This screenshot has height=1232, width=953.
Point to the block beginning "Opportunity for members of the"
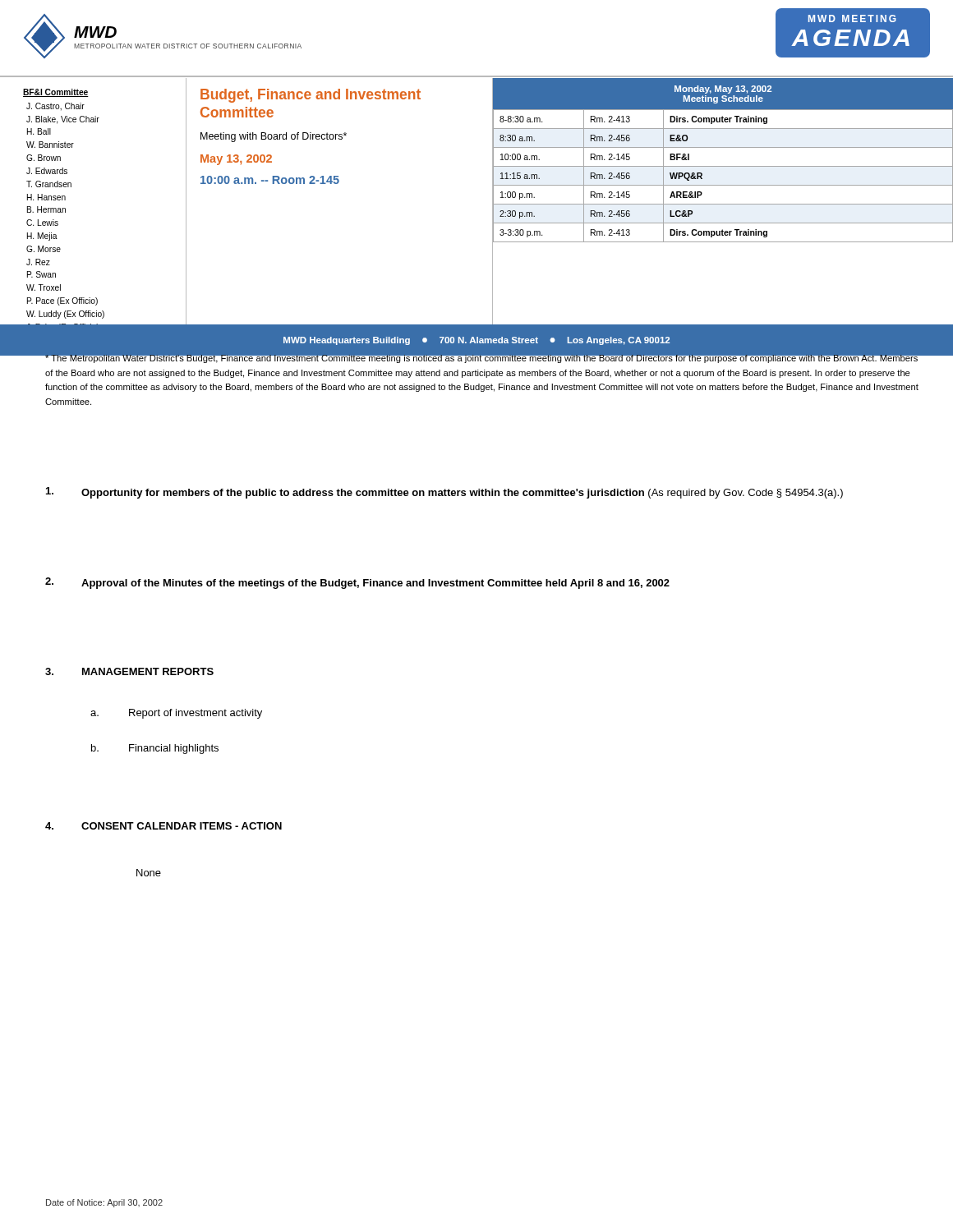[x=444, y=493]
